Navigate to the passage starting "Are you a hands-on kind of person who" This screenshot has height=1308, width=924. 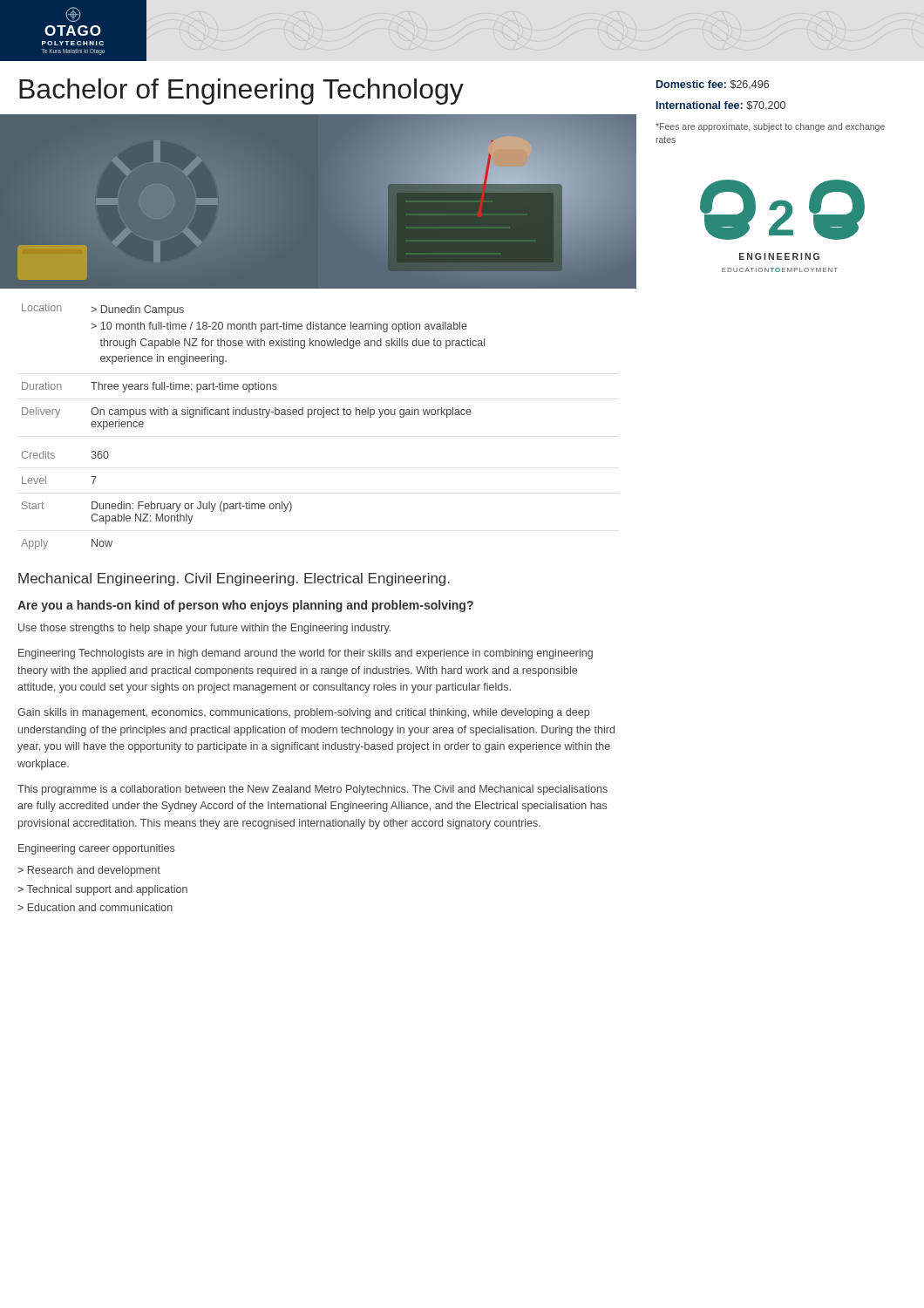pos(246,605)
